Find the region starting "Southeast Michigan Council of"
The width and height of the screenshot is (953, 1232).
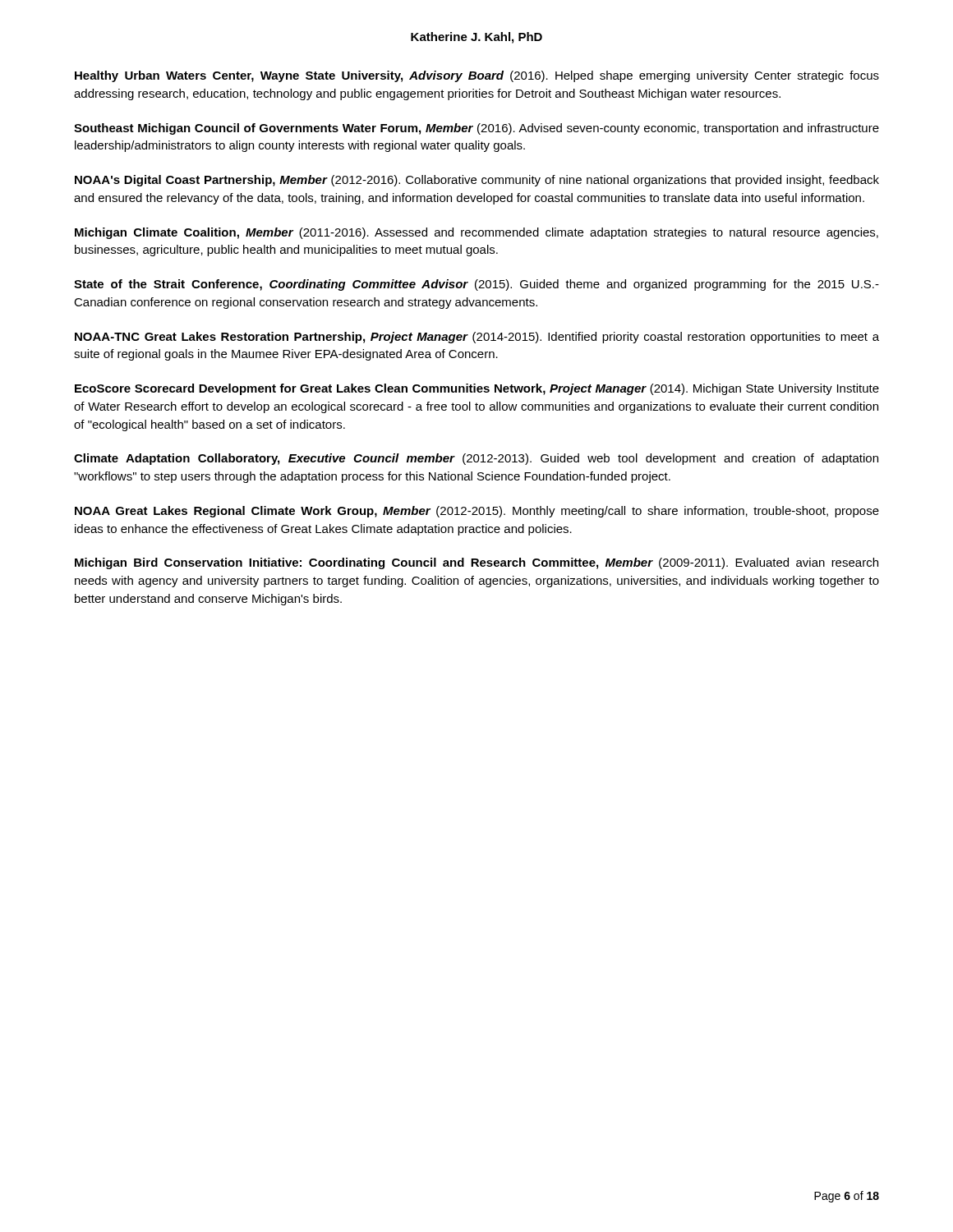[x=476, y=136]
